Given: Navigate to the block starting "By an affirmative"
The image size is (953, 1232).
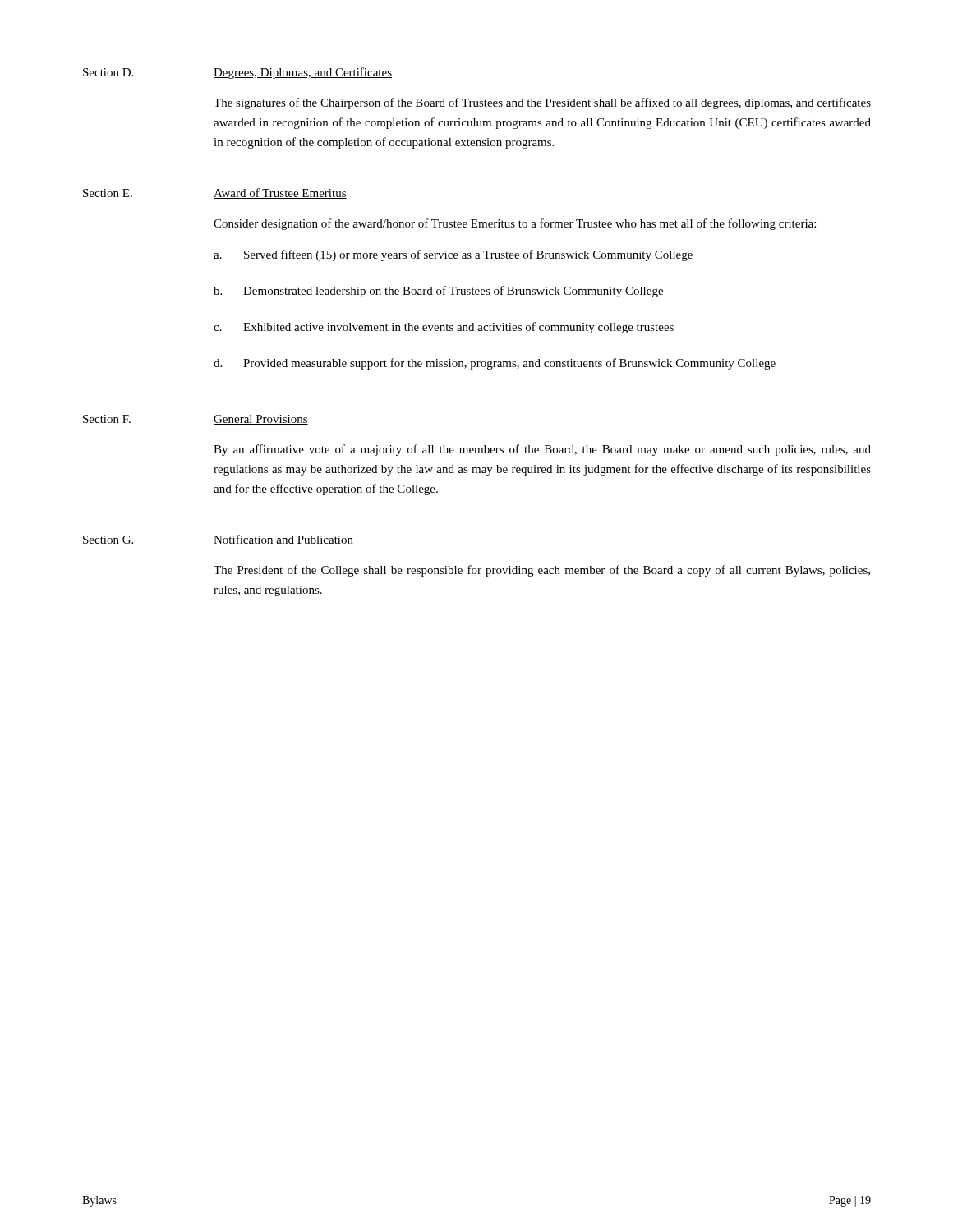Looking at the screenshot, I should coord(542,469).
